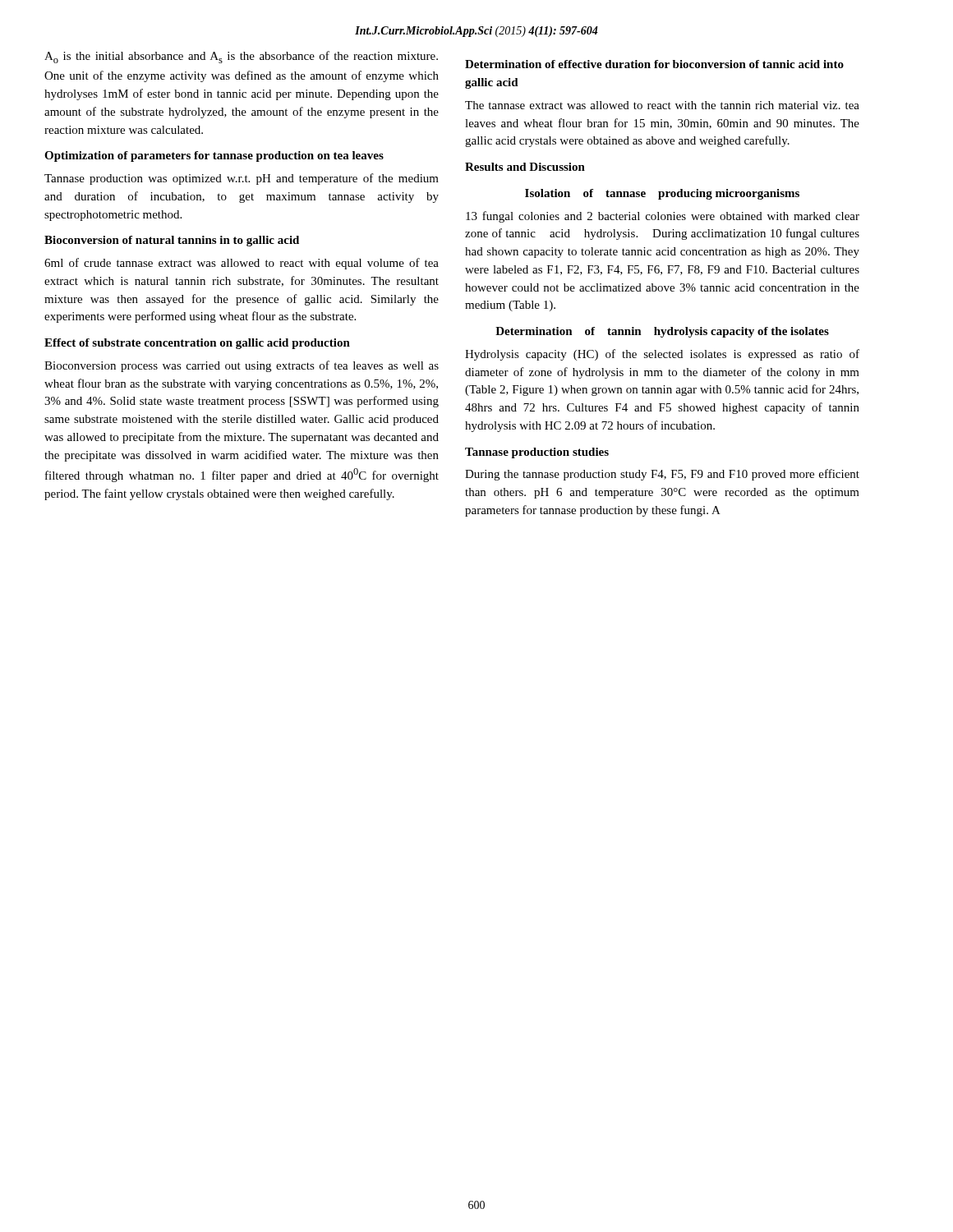This screenshot has width=953, height=1232.
Task: Locate the section header that reads "Results and Discussion"
Action: (525, 167)
